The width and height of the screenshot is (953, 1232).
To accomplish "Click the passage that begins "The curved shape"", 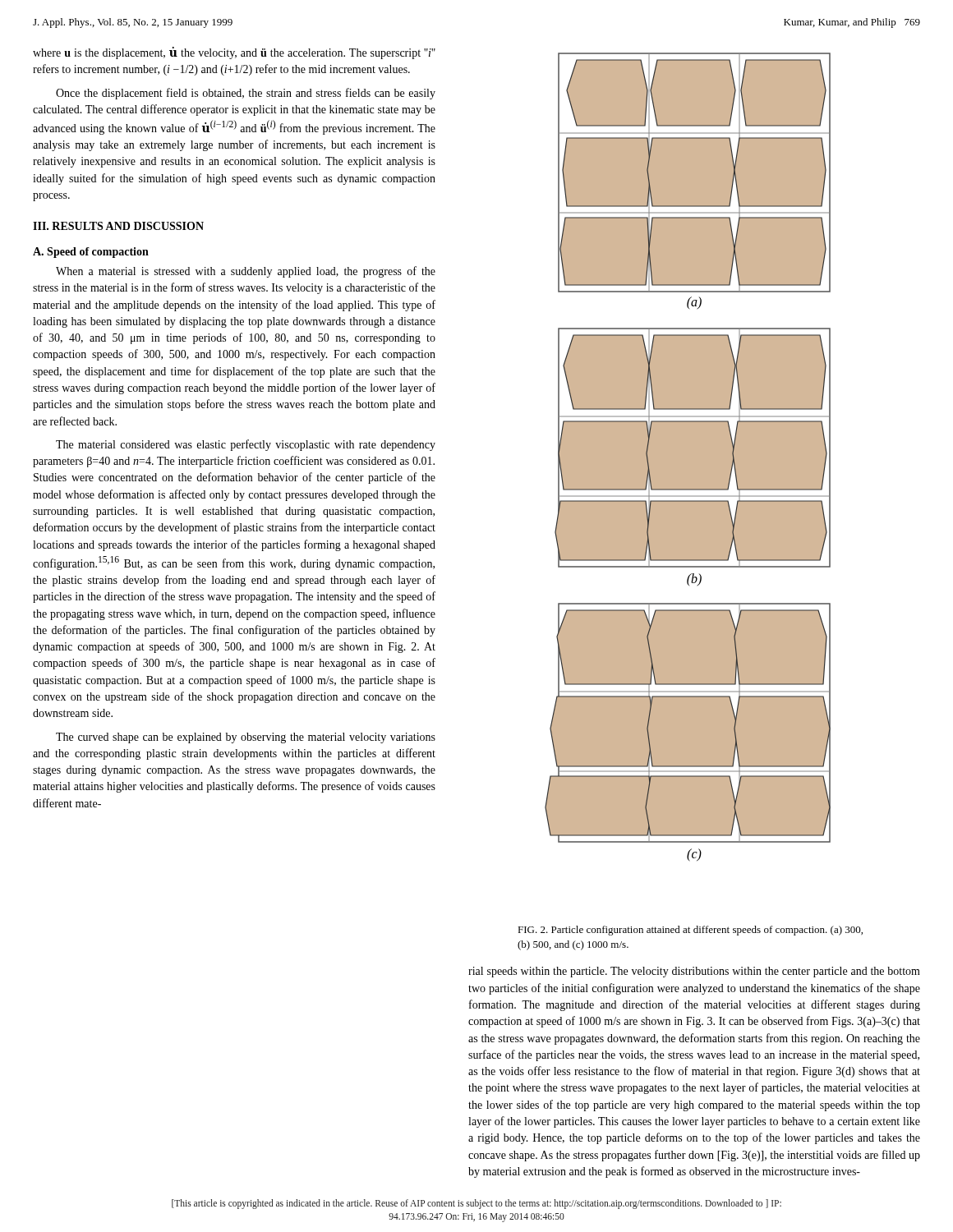I will [234, 770].
